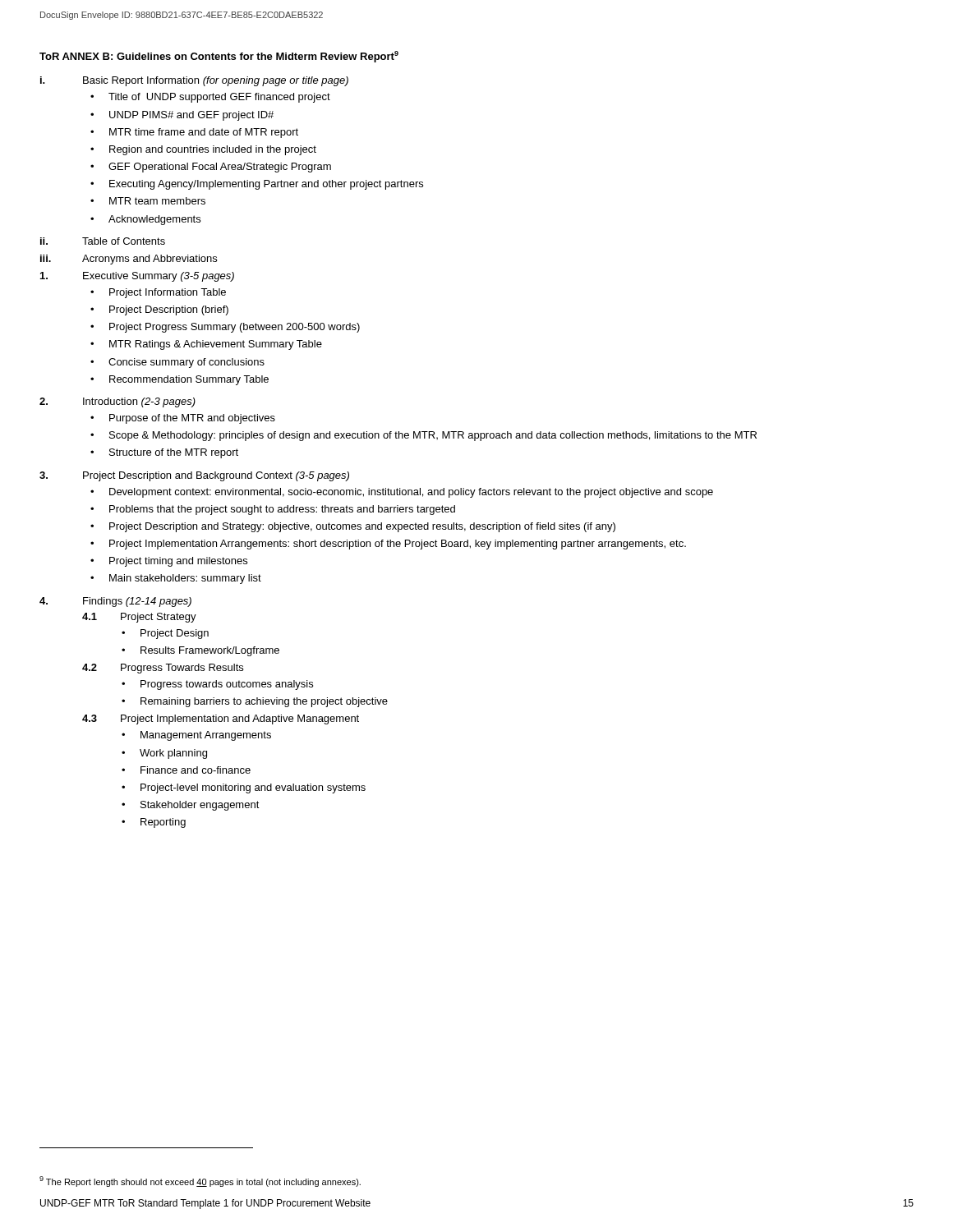Find the block on this page that starts "•Project Description and Strategy: objective, outcomes and expected"
Screen dimensions: 1232x953
click(x=353, y=526)
